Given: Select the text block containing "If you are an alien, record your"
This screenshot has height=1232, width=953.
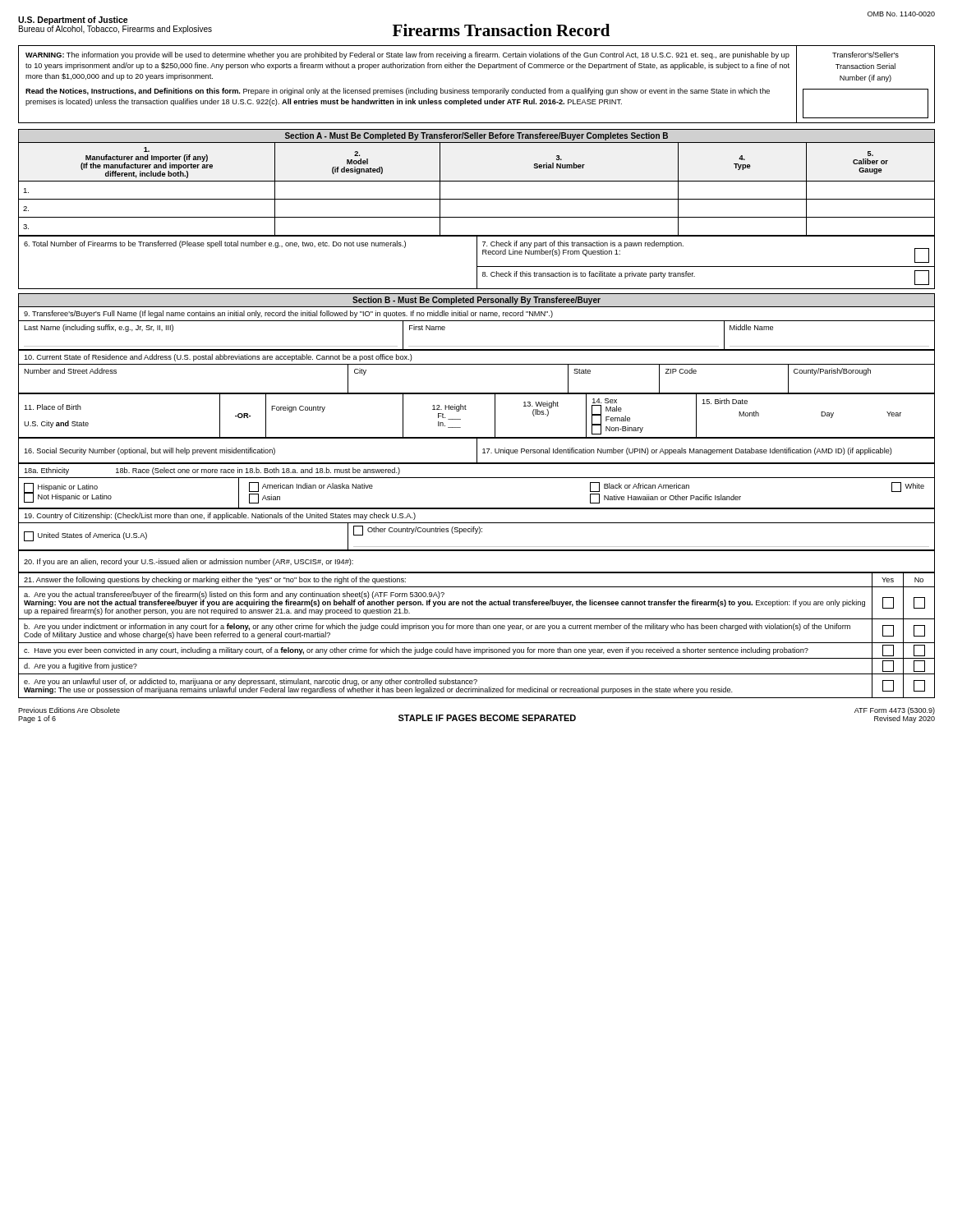Looking at the screenshot, I should click(x=476, y=562).
